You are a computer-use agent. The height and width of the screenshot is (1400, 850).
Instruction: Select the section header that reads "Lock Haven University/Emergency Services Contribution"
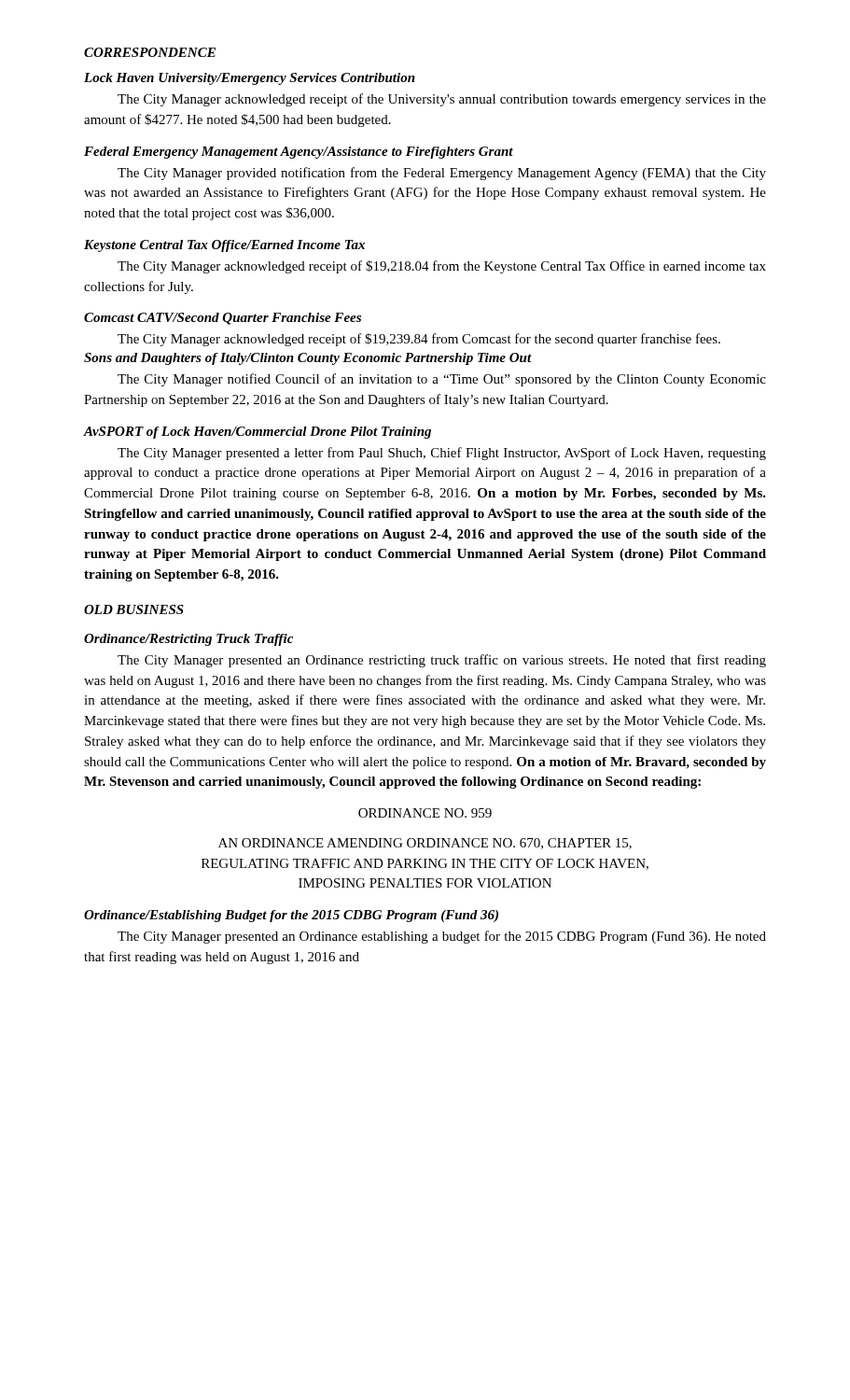(250, 77)
